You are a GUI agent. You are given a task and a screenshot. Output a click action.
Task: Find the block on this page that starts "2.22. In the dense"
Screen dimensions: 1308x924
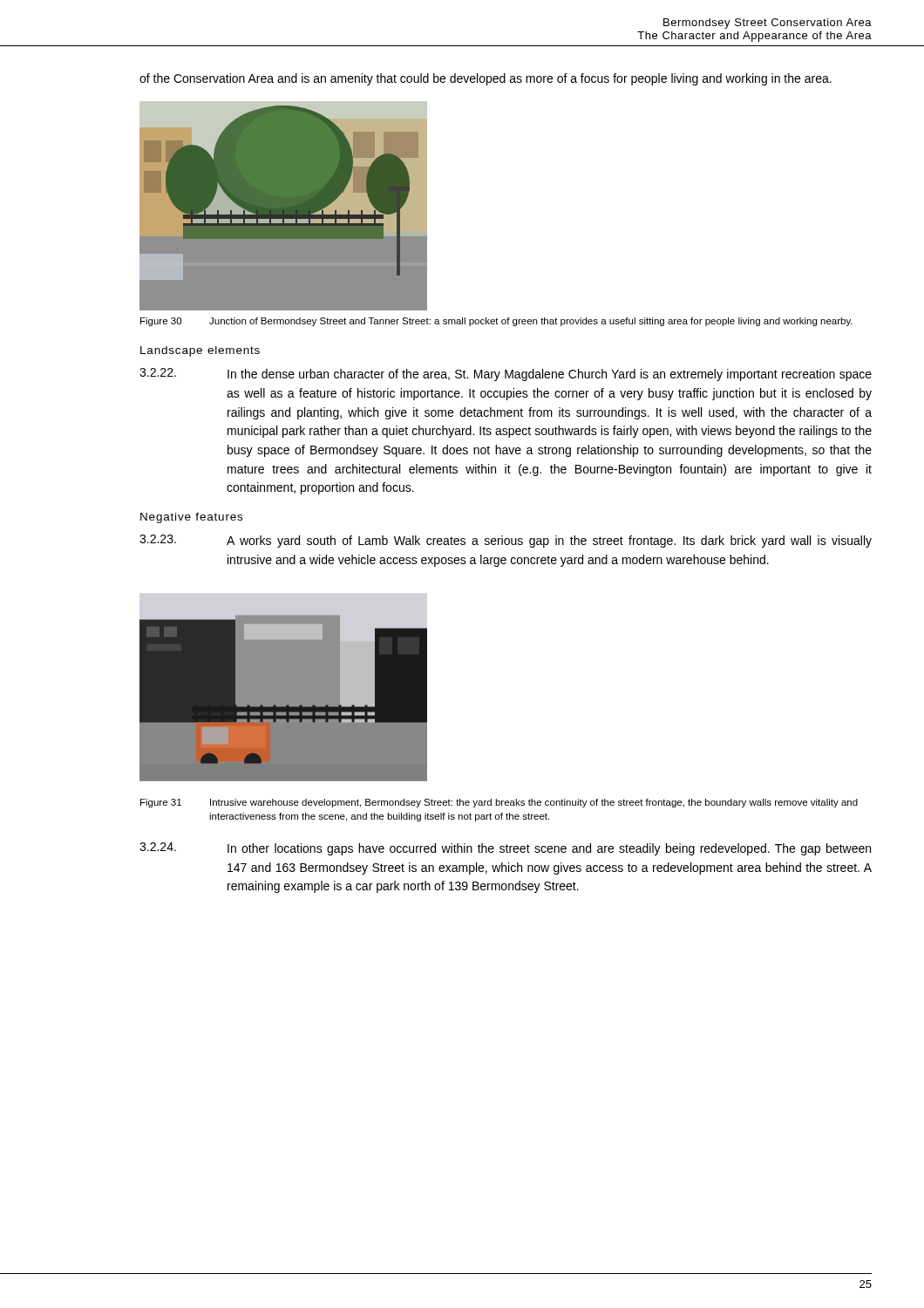click(x=506, y=432)
